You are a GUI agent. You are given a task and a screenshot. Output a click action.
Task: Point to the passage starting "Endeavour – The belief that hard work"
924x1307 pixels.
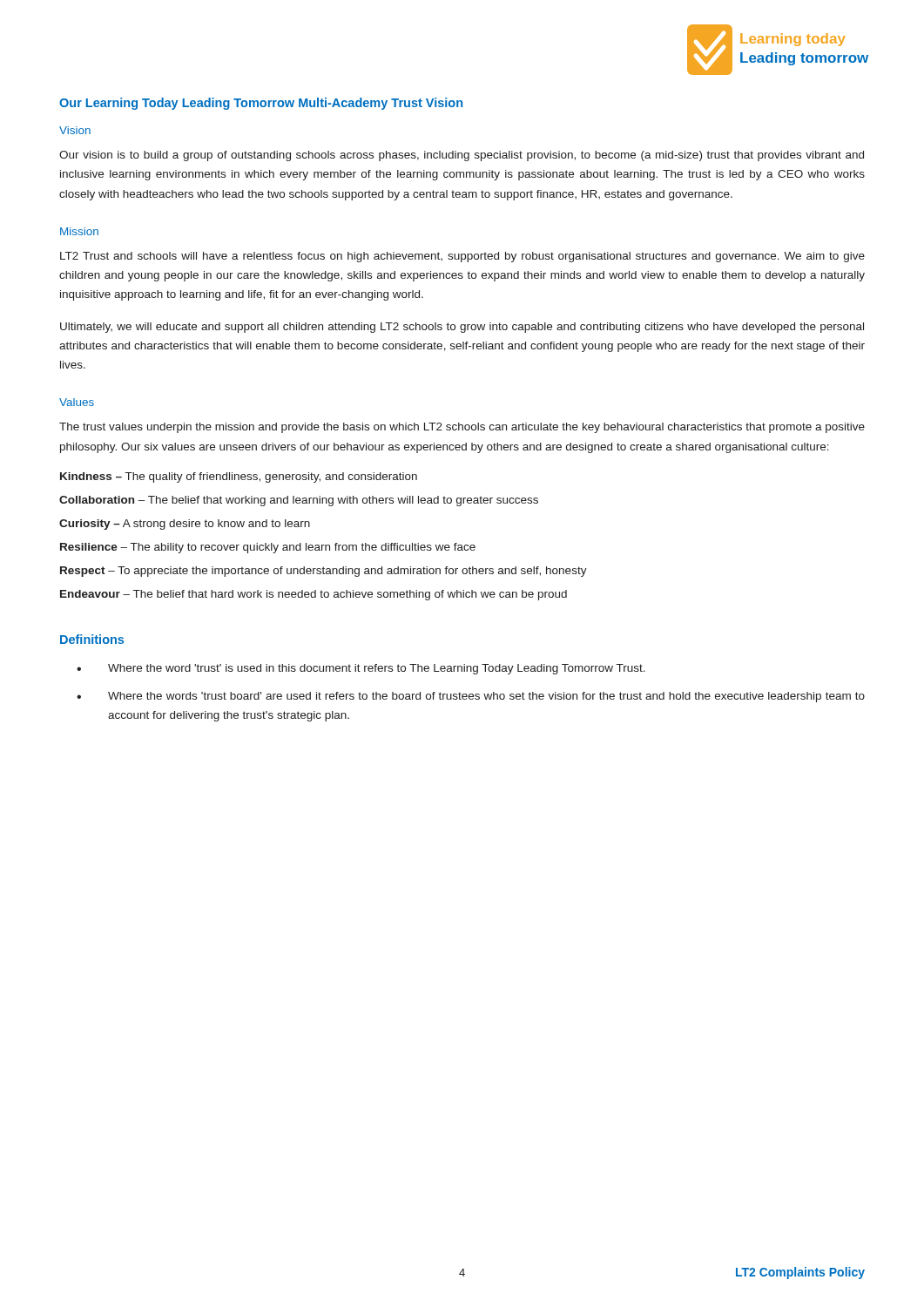(313, 594)
